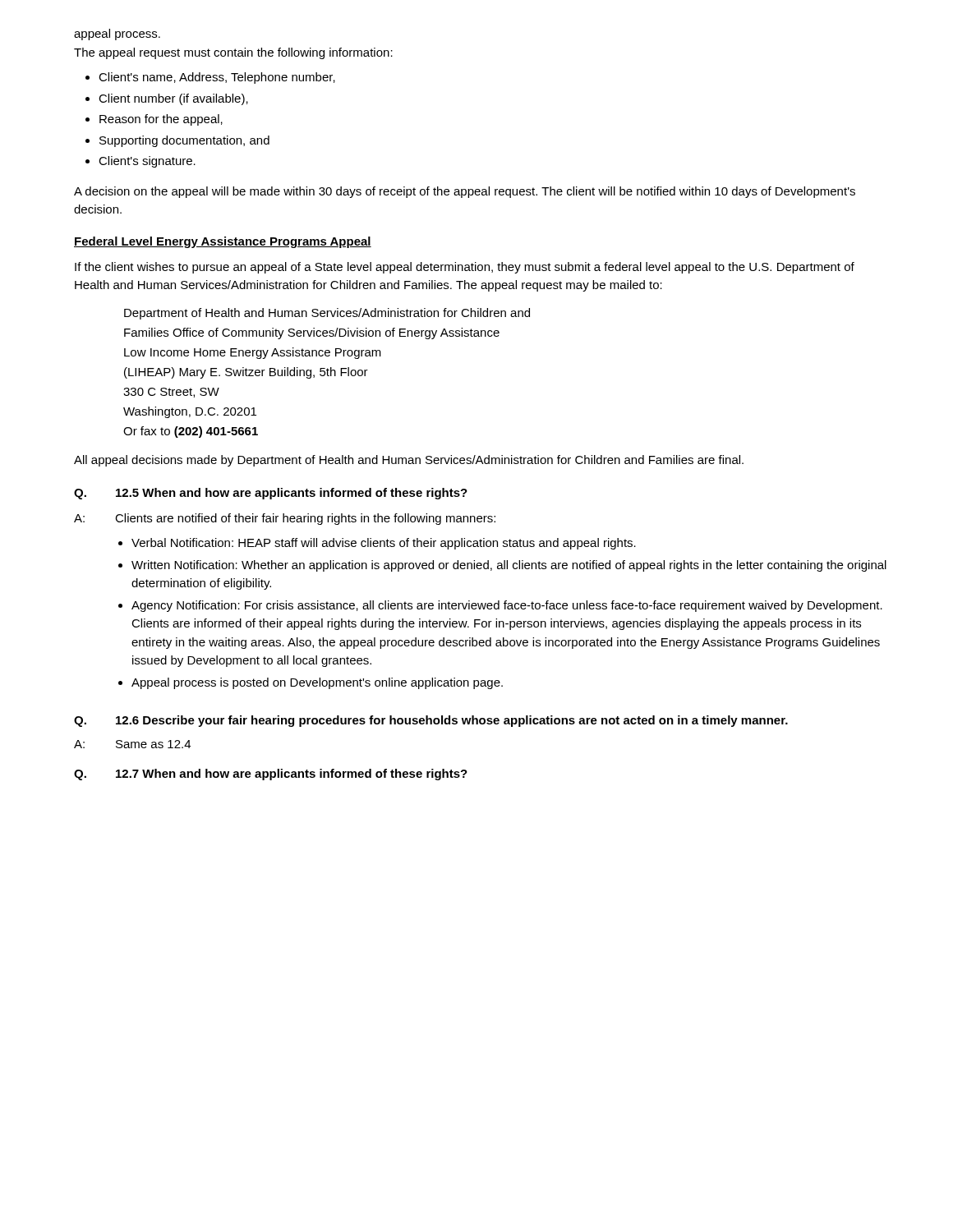Point to "Reason for the appeal,"
The height and width of the screenshot is (1232, 953).
click(161, 120)
